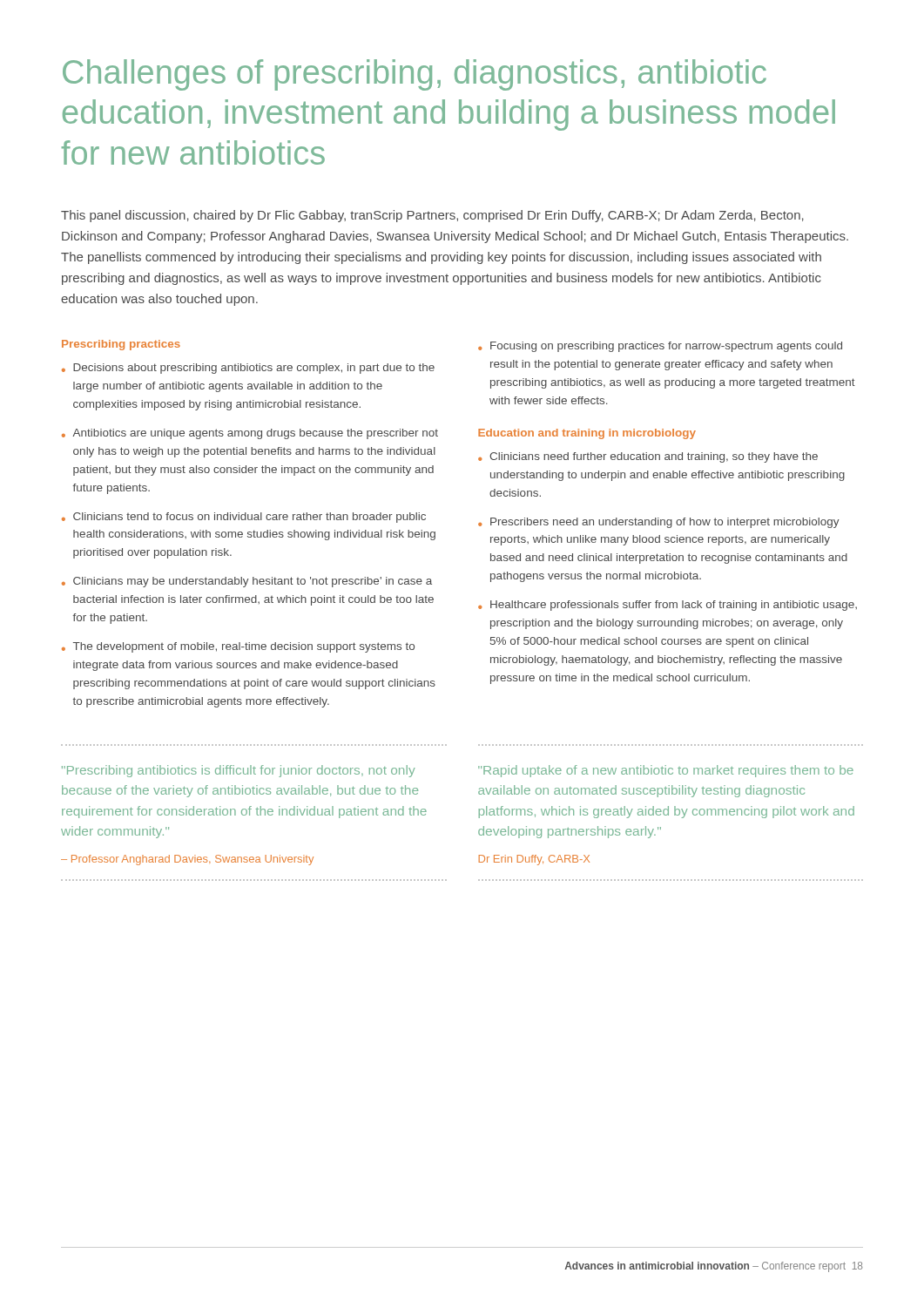This screenshot has width=924, height=1307.
Task: Click on the list item containing "• Focusing on prescribing practices"
Action: point(670,374)
